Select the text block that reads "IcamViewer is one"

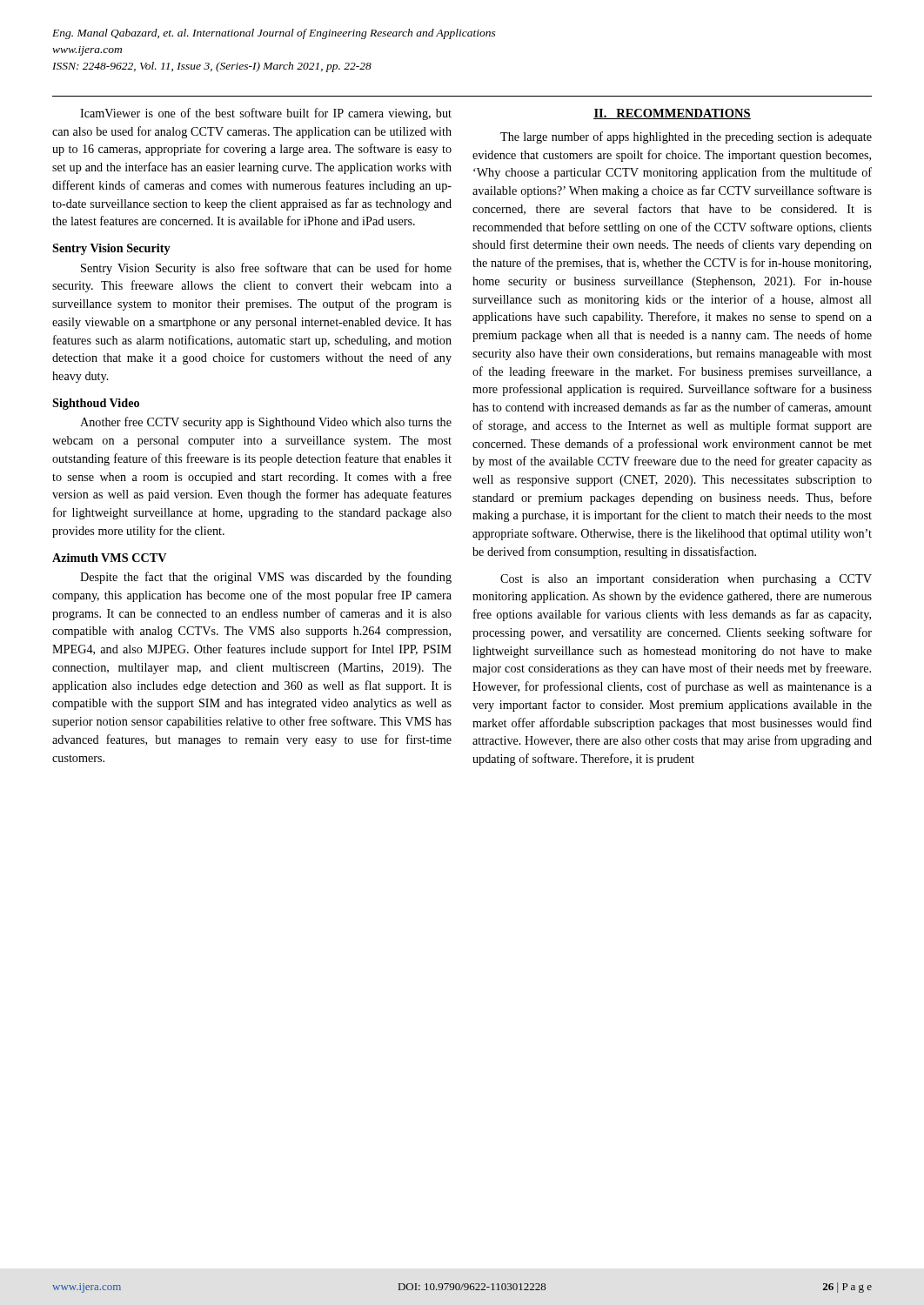click(252, 168)
